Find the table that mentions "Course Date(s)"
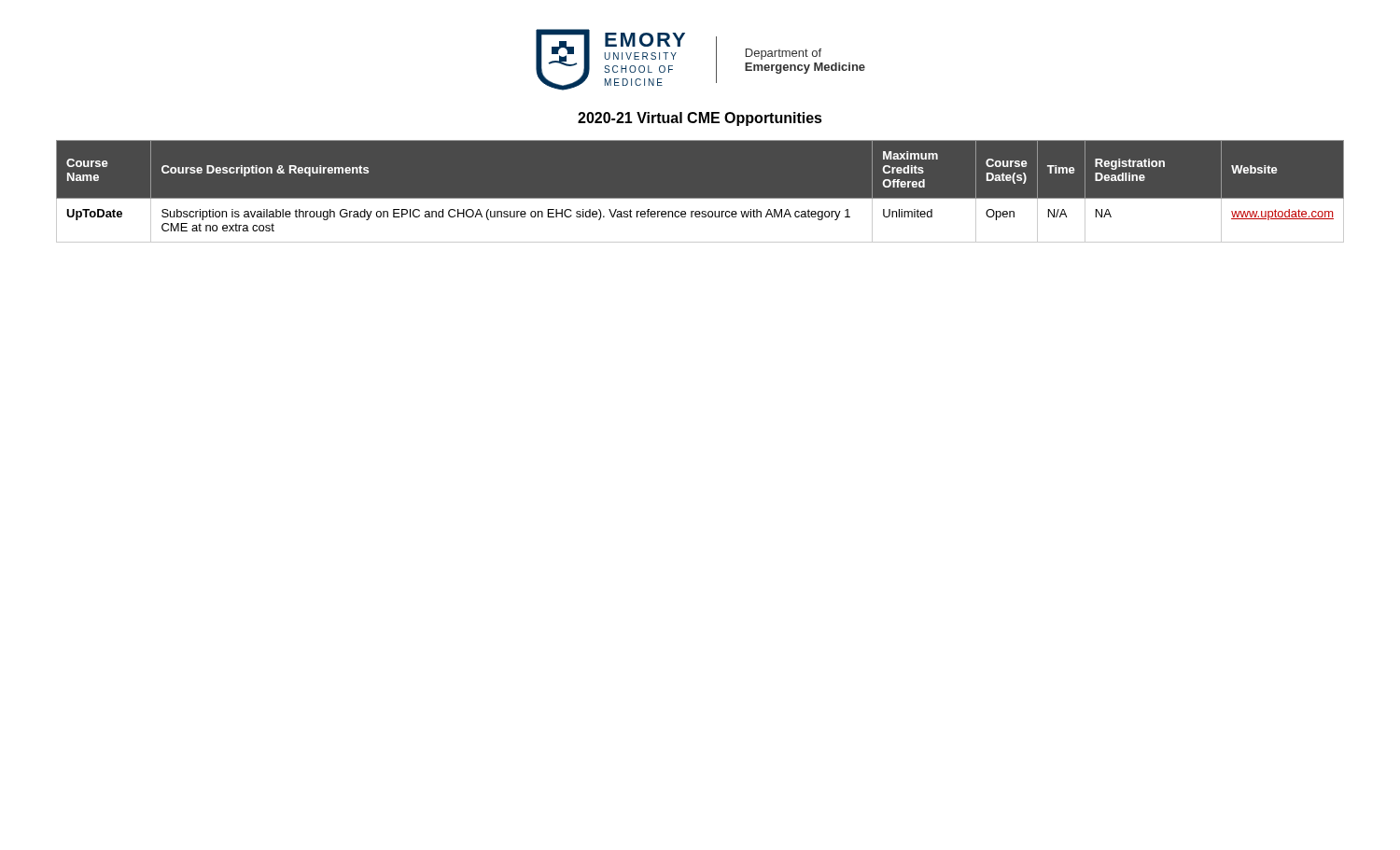Image resolution: width=1400 pixels, height=850 pixels. (x=700, y=191)
